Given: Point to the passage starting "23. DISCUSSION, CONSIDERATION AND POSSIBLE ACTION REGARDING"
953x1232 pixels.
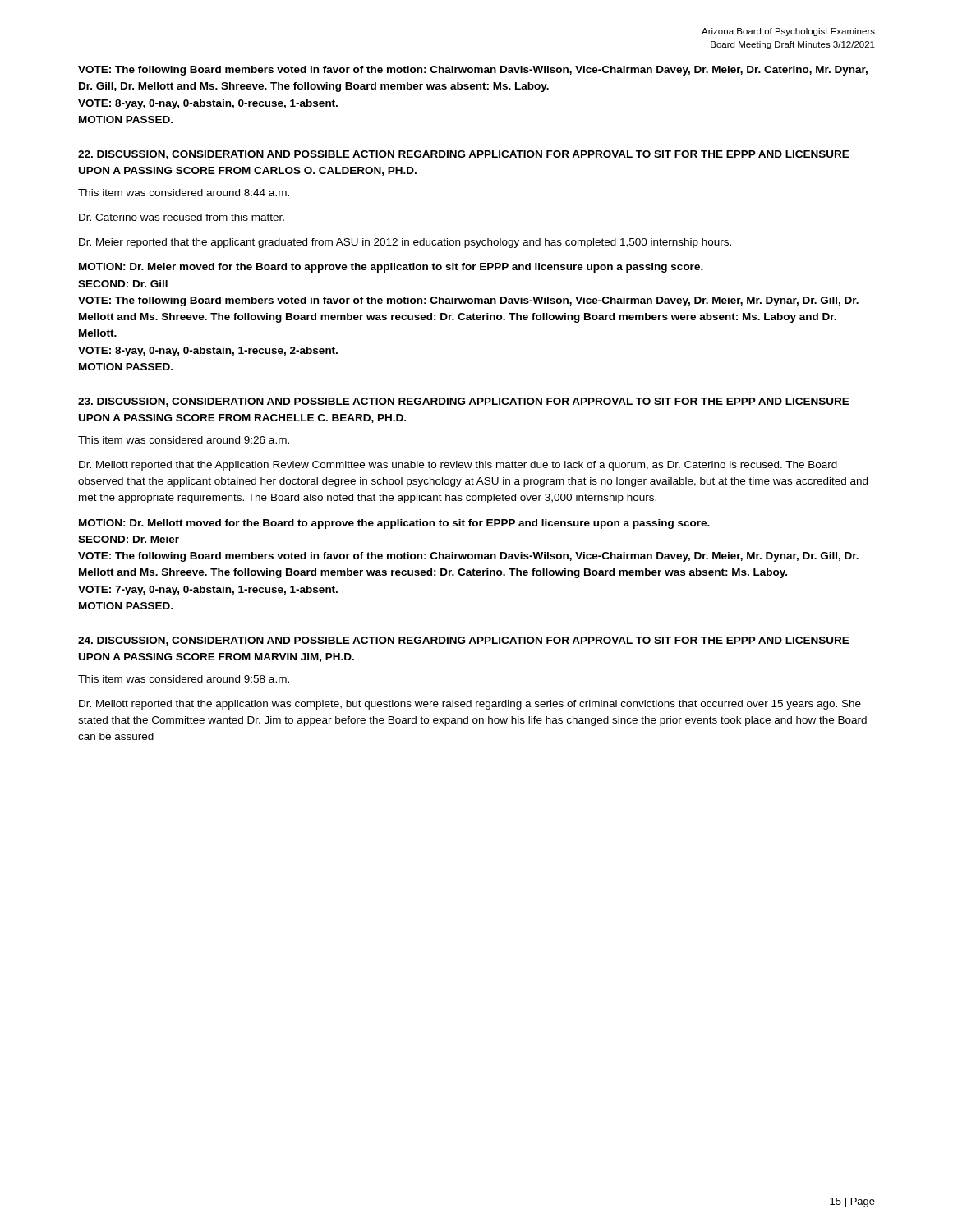Looking at the screenshot, I should (x=464, y=410).
